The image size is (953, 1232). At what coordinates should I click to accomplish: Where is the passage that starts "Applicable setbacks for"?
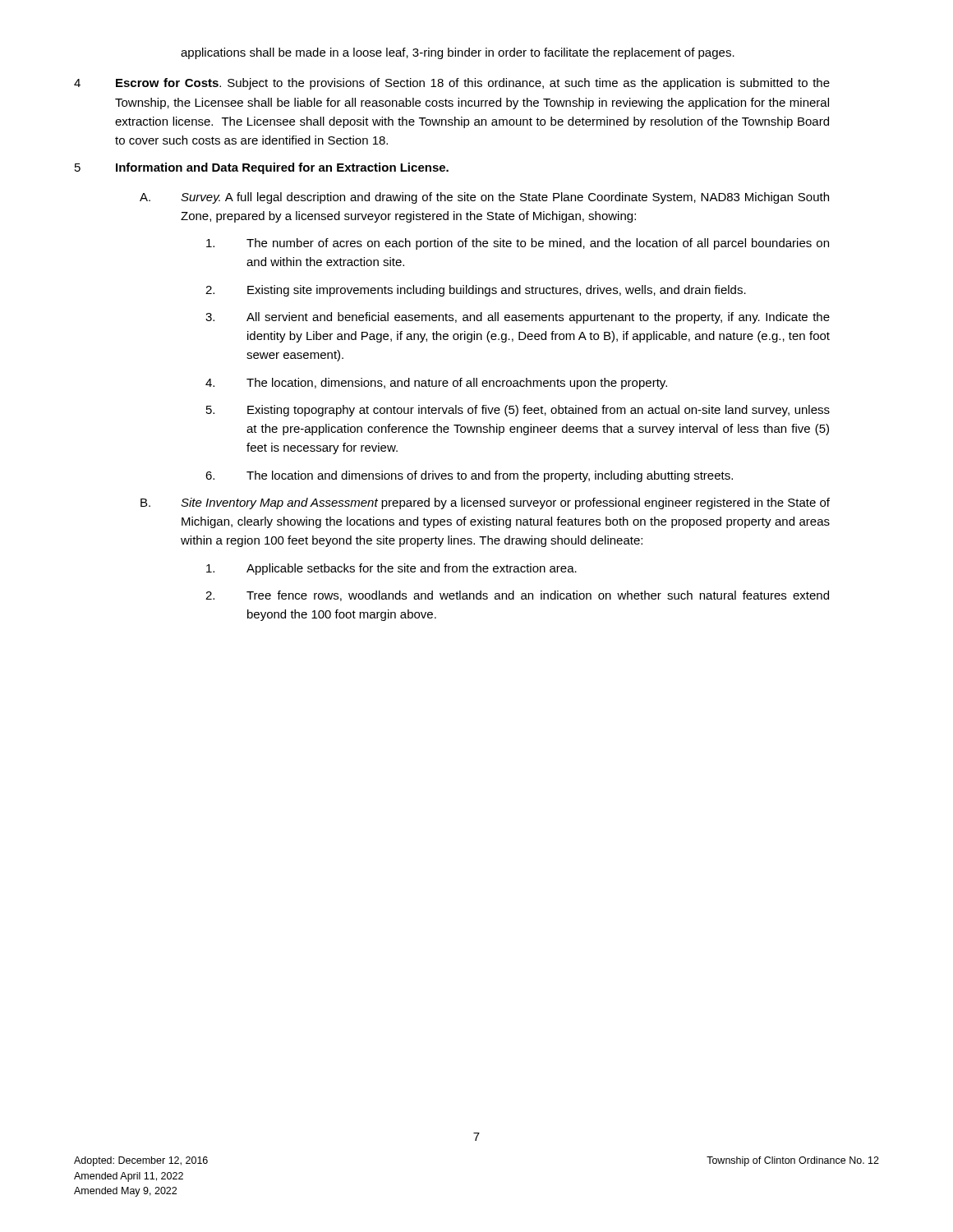518,568
